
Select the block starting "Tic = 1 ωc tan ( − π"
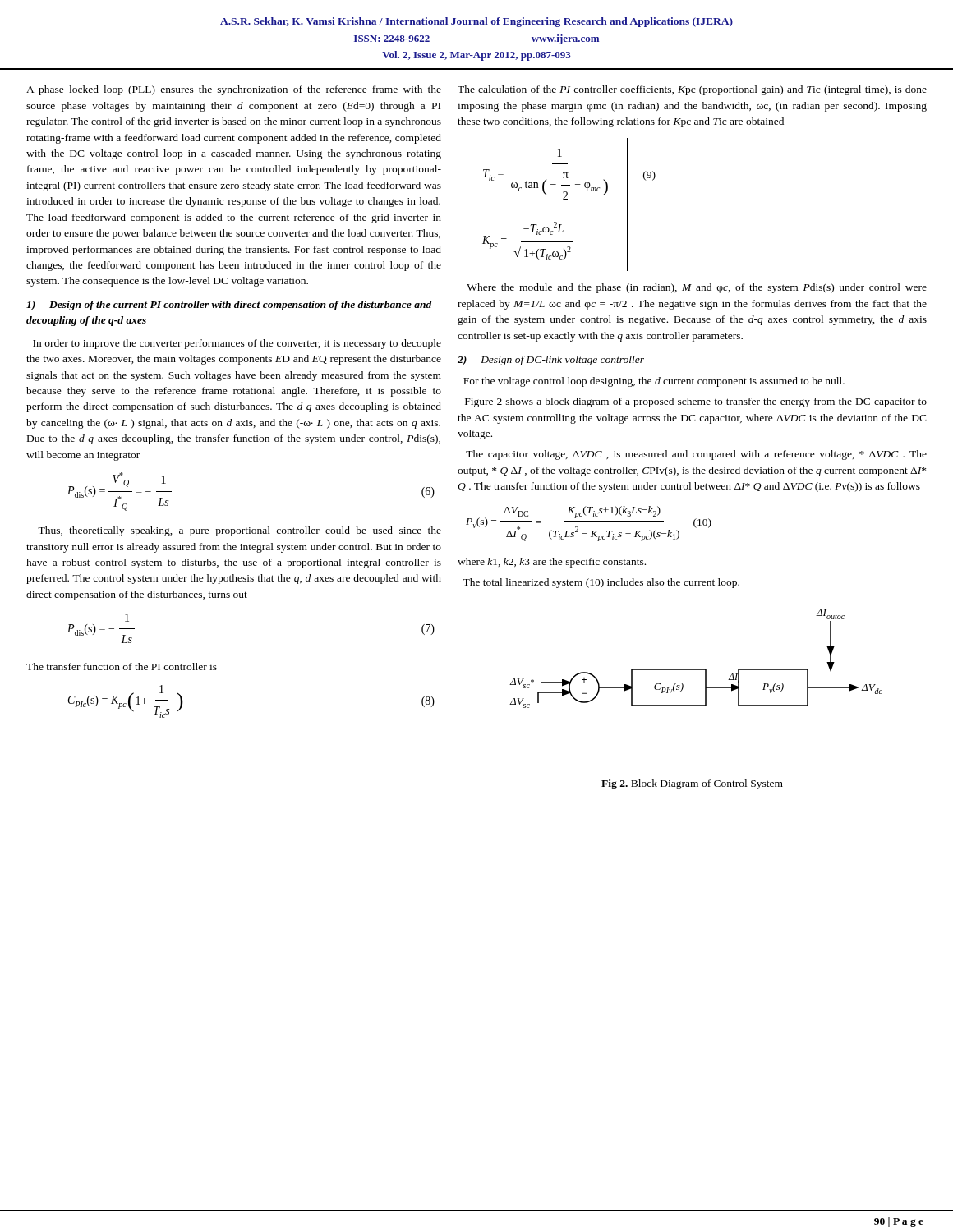tap(569, 204)
